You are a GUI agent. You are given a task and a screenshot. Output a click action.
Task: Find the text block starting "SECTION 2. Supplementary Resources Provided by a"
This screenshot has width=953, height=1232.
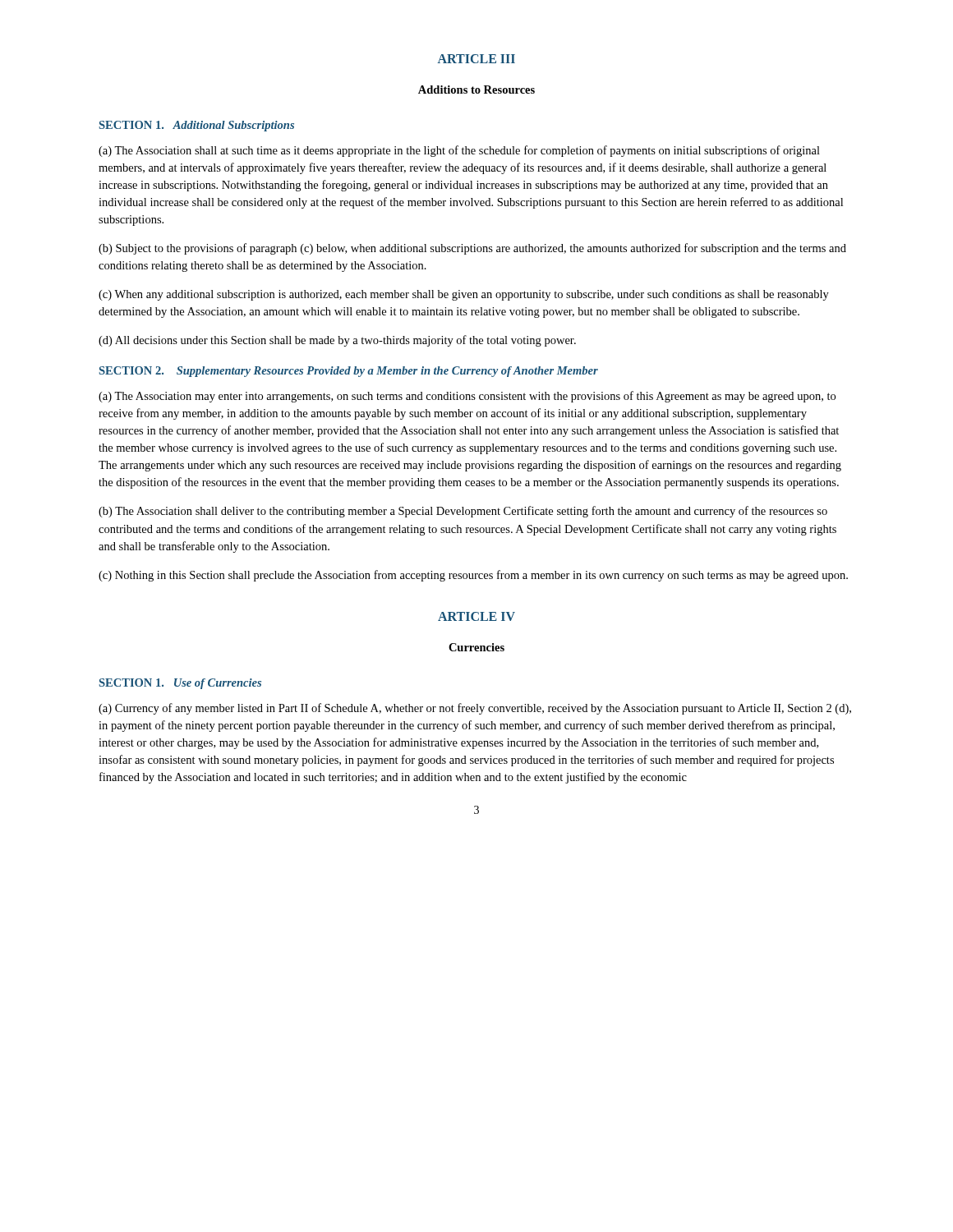click(x=348, y=371)
